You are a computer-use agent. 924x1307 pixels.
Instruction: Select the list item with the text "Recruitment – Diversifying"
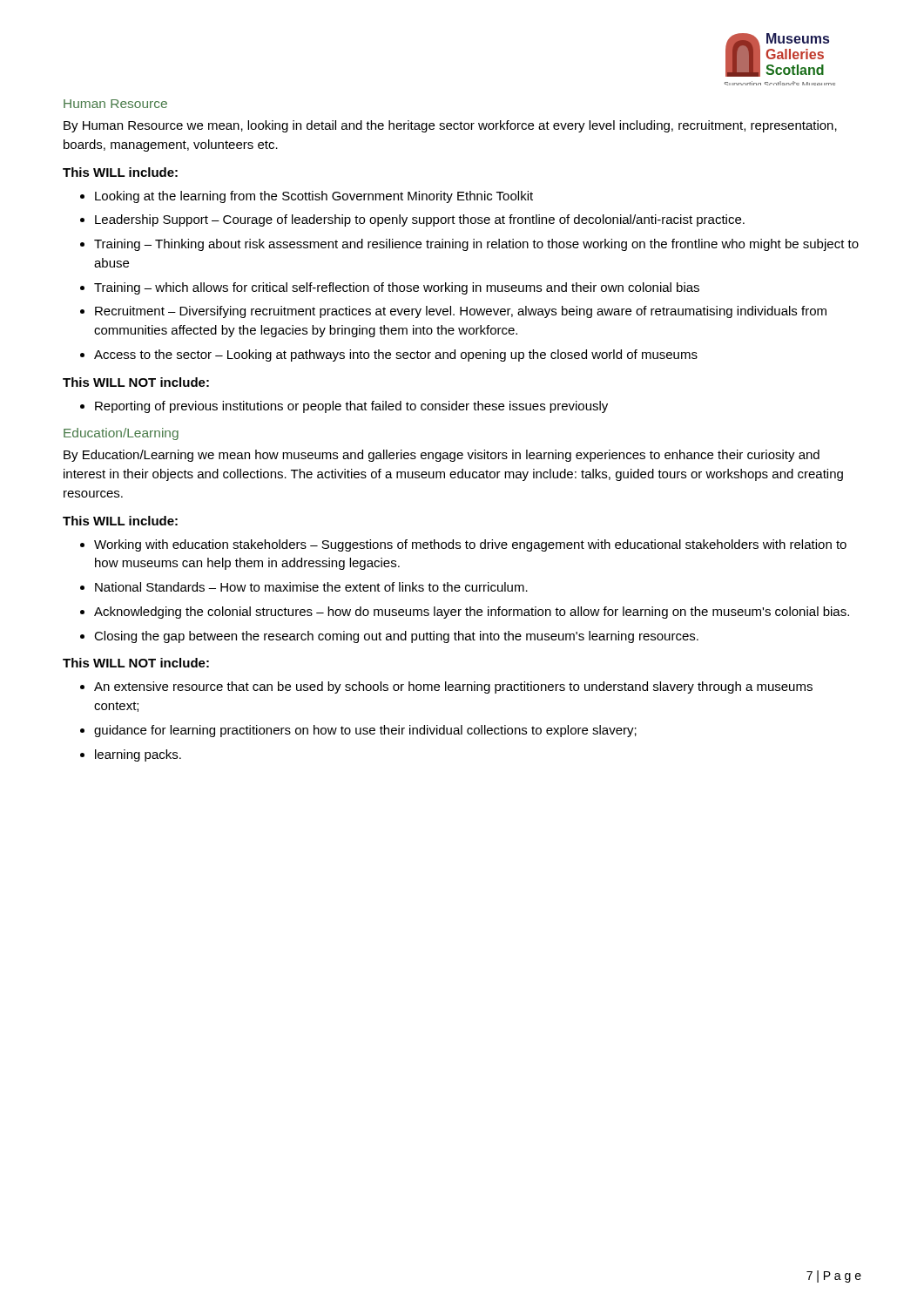tap(461, 320)
